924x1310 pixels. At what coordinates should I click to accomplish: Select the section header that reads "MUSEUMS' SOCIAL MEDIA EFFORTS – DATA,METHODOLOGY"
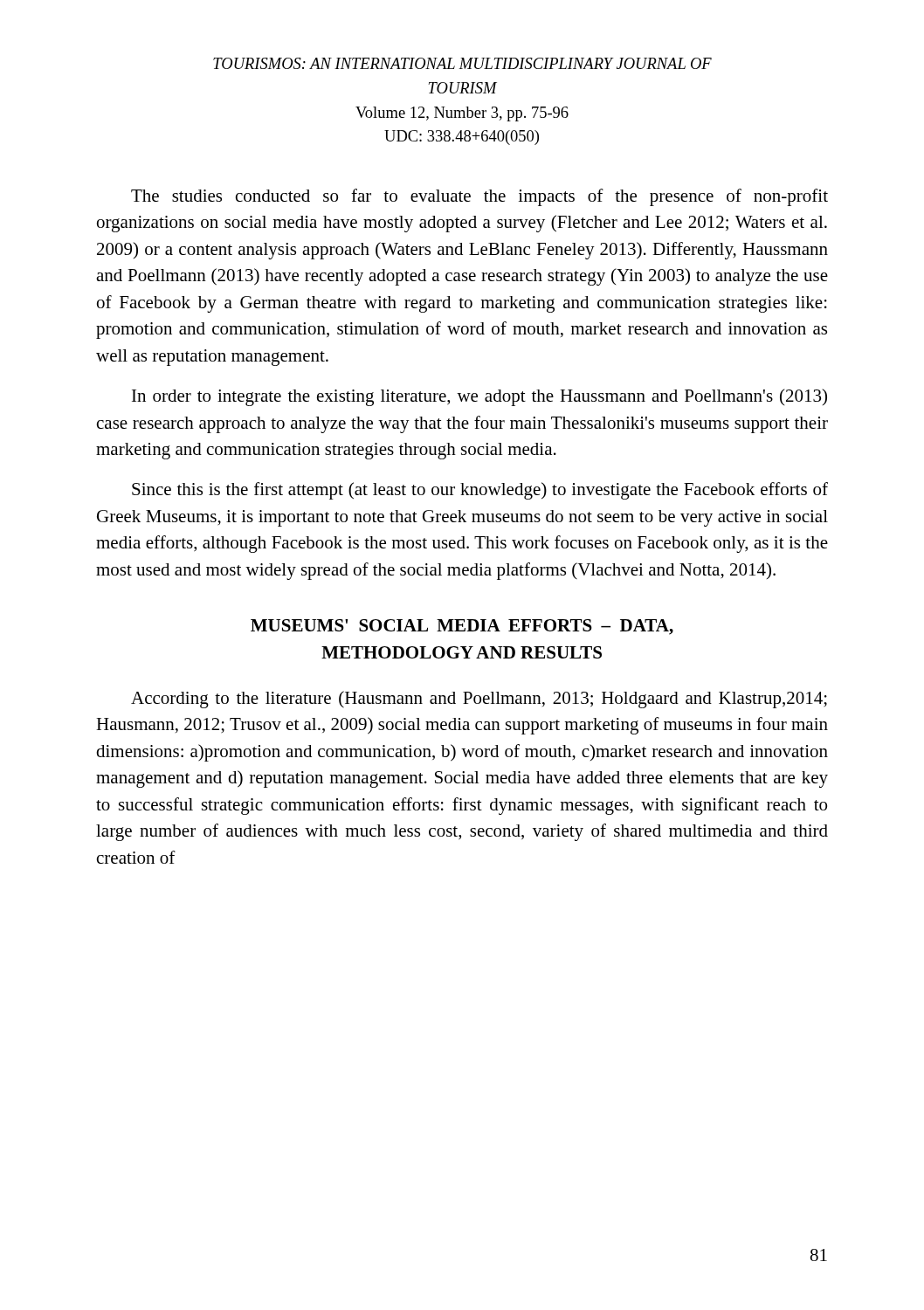point(462,639)
